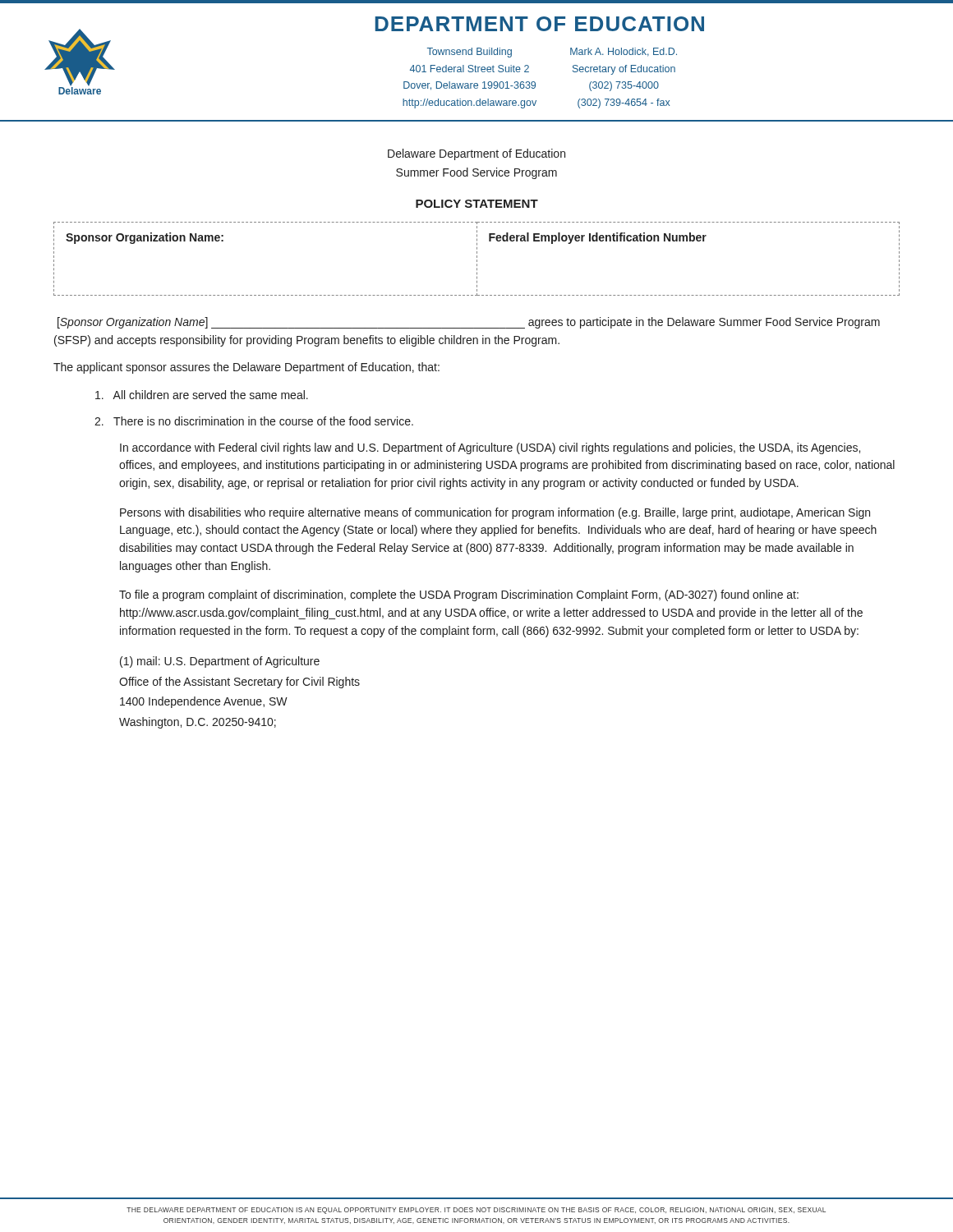Click the passage that begins "[Sponsor Organization Name] _________________________________________________ agrees to"
953x1232 pixels.
coord(467,331)
